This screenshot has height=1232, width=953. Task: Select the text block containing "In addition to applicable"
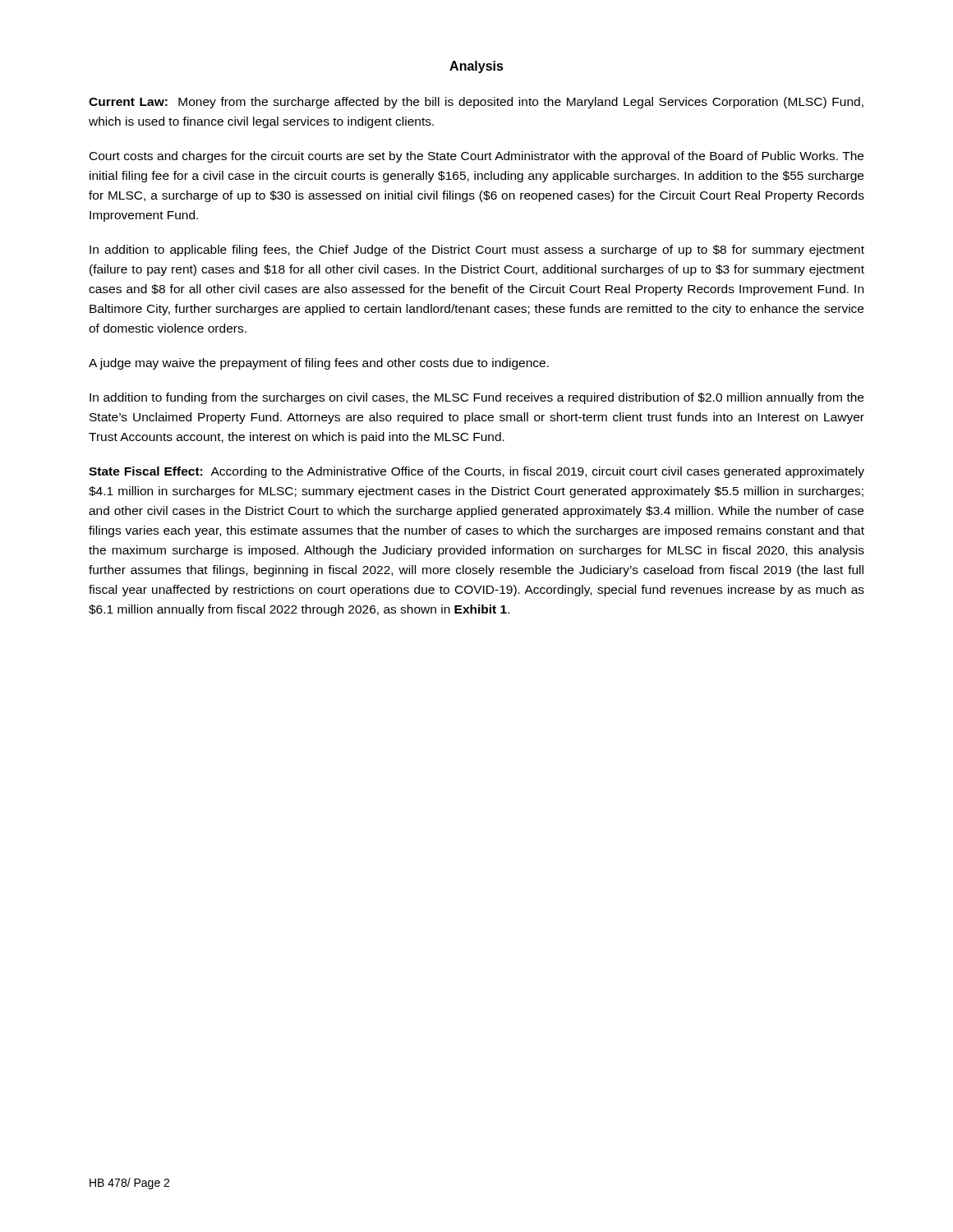point(476,289)
